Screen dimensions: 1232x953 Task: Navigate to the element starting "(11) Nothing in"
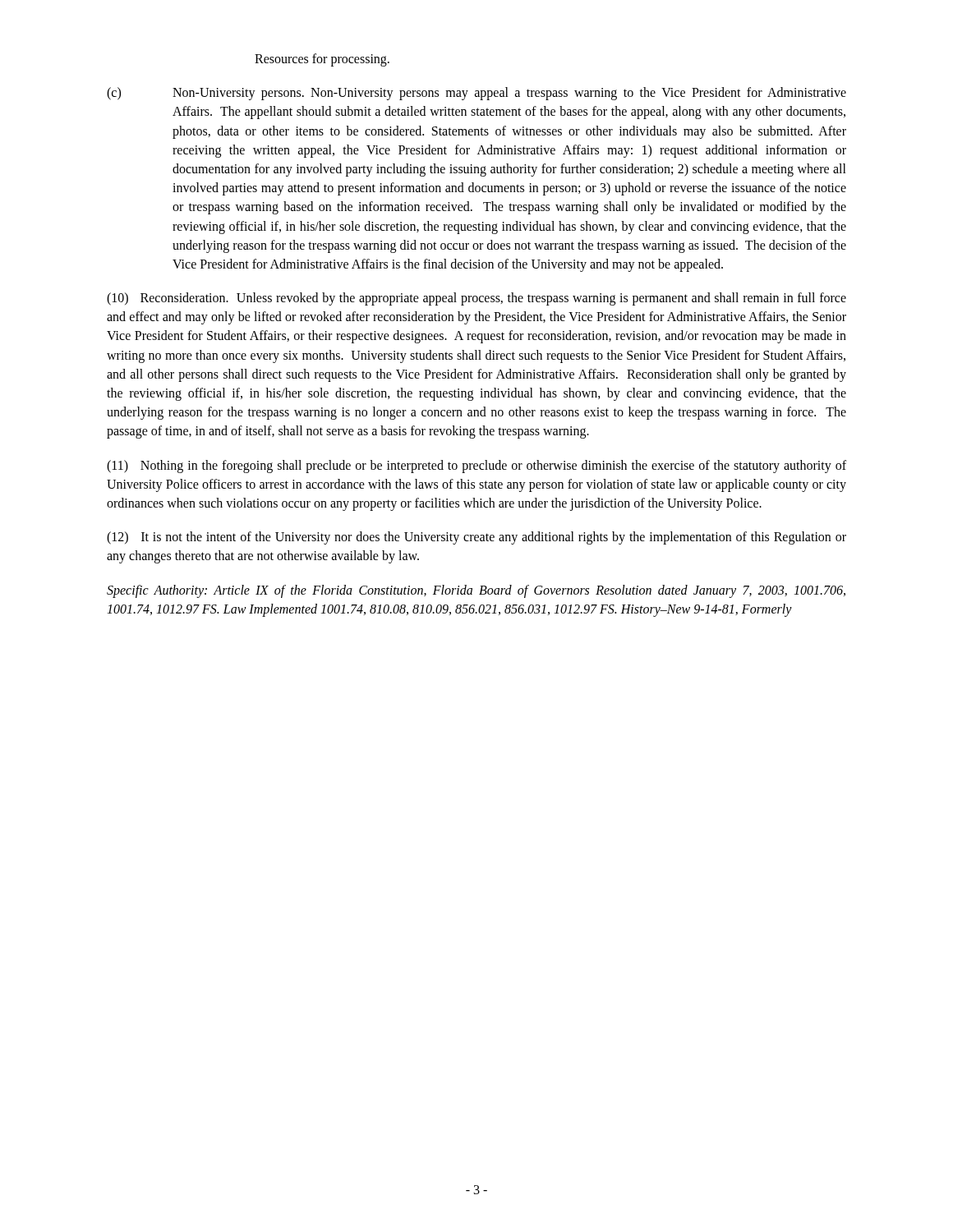point(476,484)
